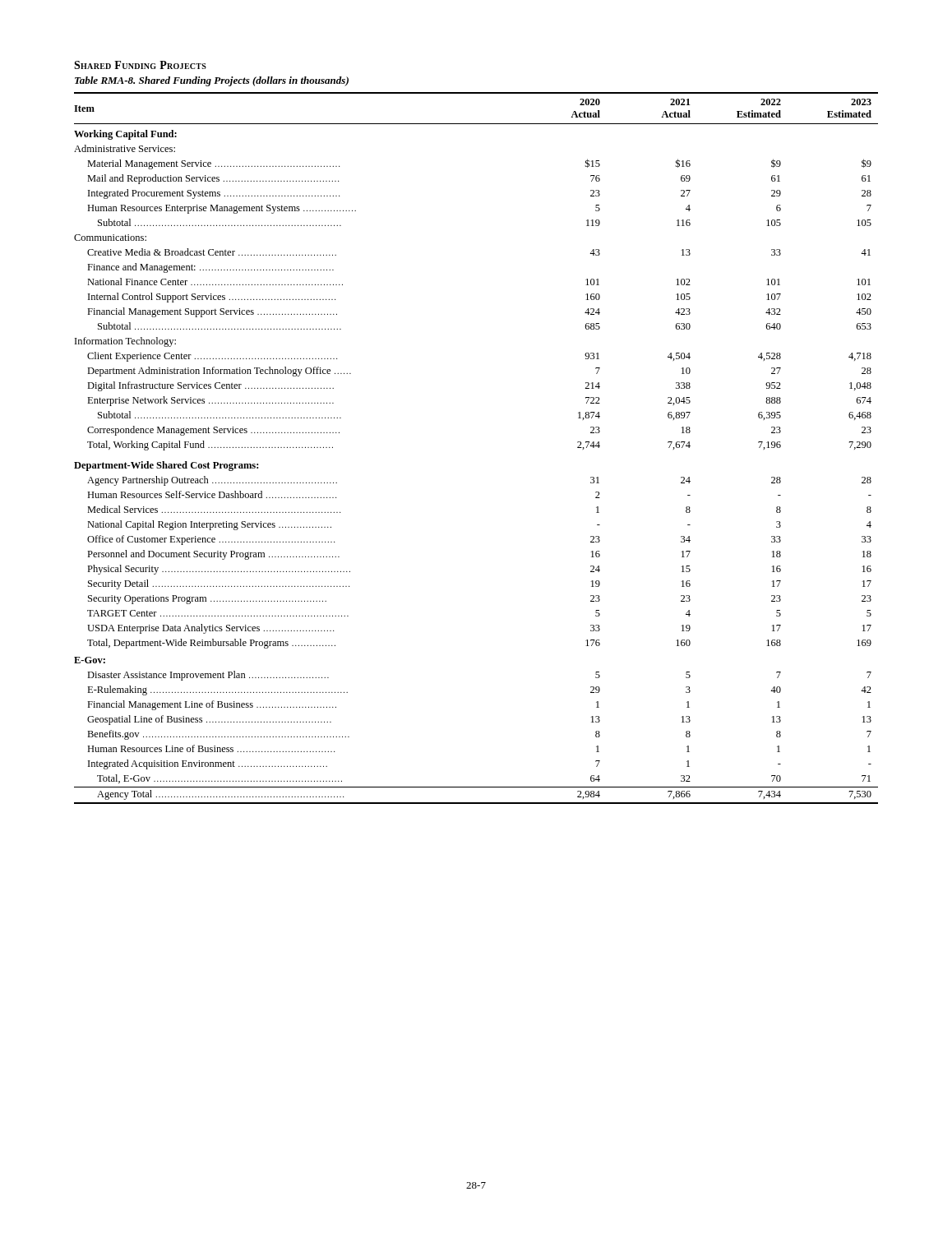Image resolution: width=952 pixels, height=1233 pixels.
Task: Click on the element starting "Shared Funding Projects"
Action: (x=140, y=65)
